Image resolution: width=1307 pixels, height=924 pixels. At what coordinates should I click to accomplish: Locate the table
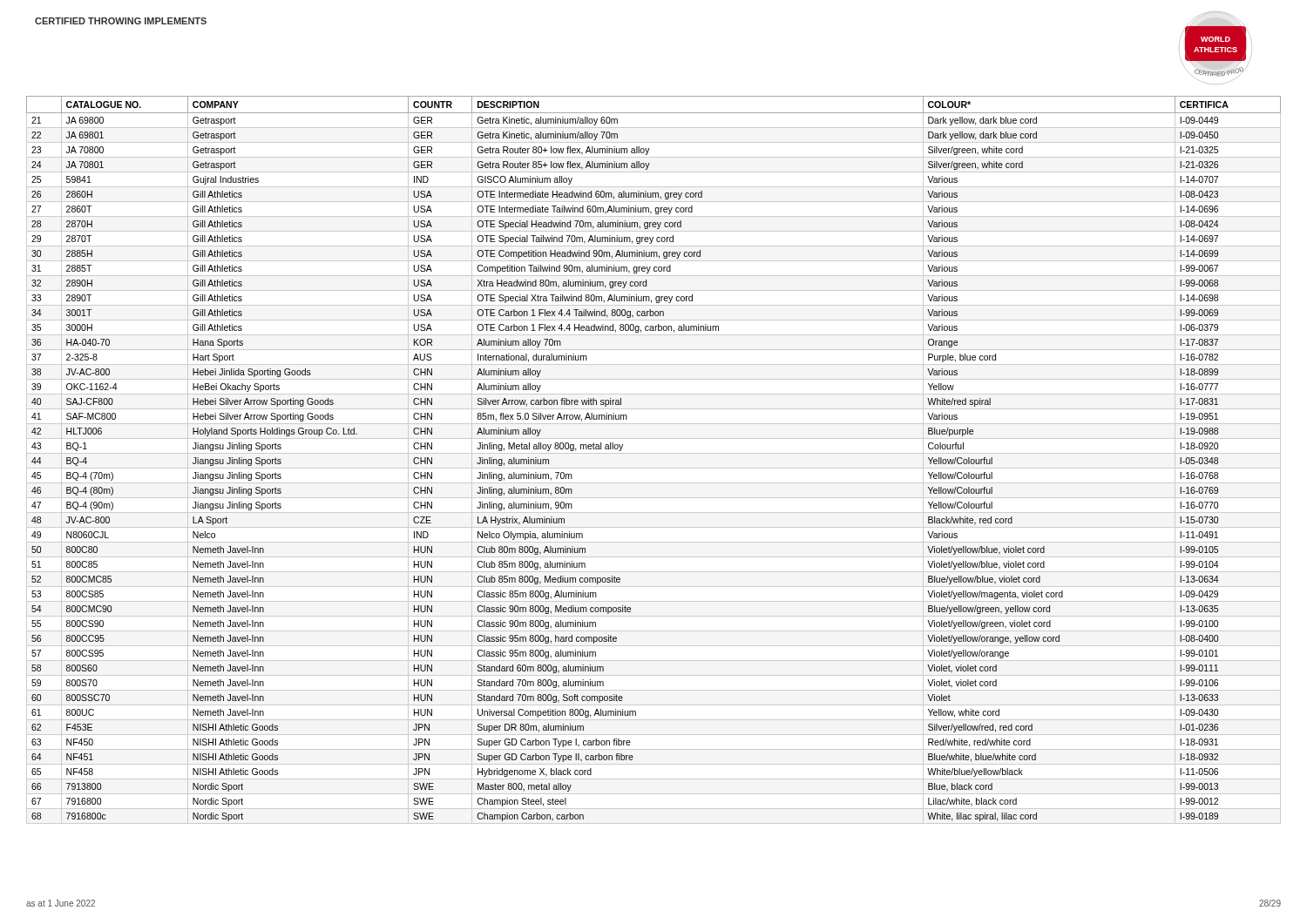pyautogui.click(x=654, y=460)
